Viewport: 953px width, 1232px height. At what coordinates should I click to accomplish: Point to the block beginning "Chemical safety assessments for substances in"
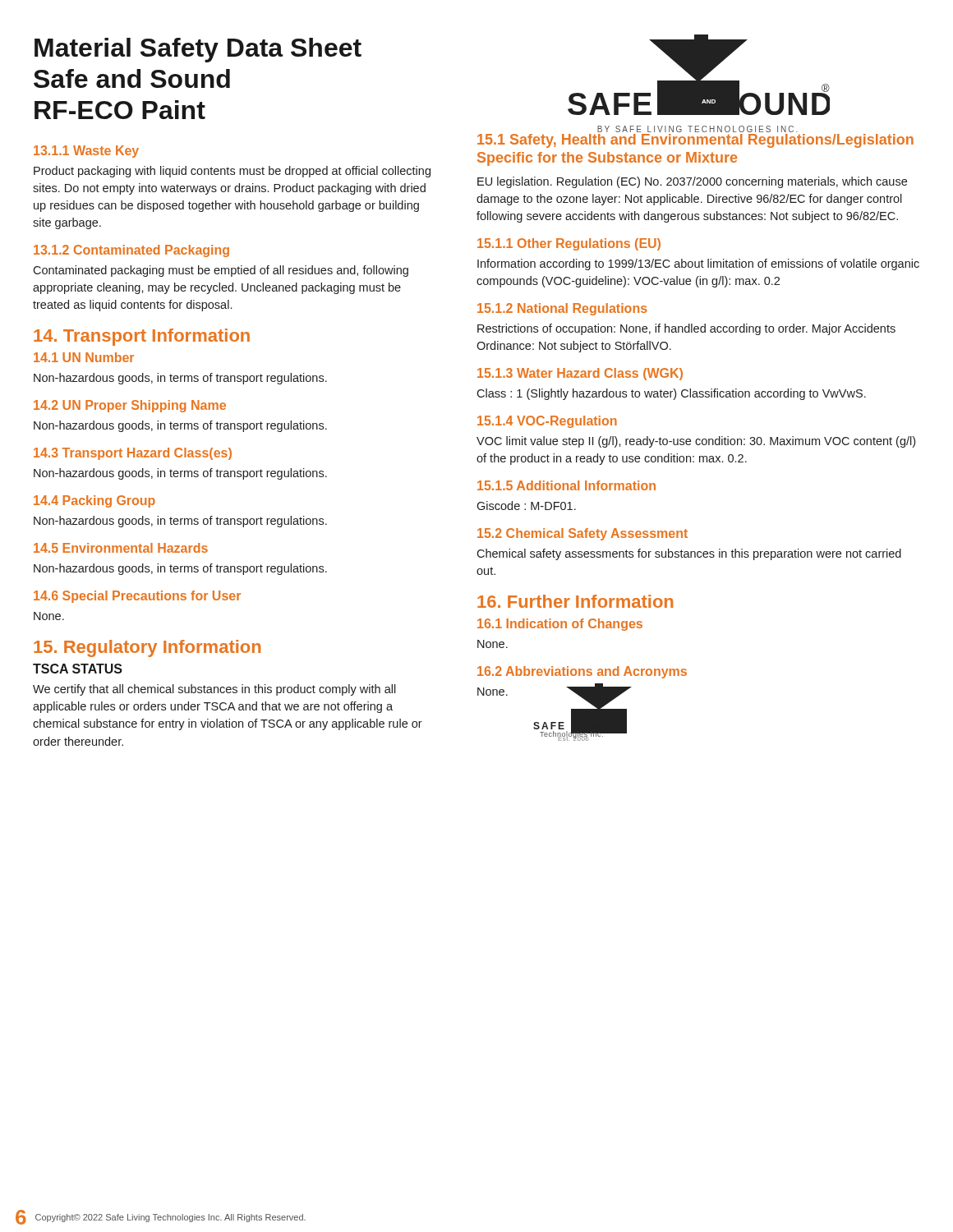698,563
